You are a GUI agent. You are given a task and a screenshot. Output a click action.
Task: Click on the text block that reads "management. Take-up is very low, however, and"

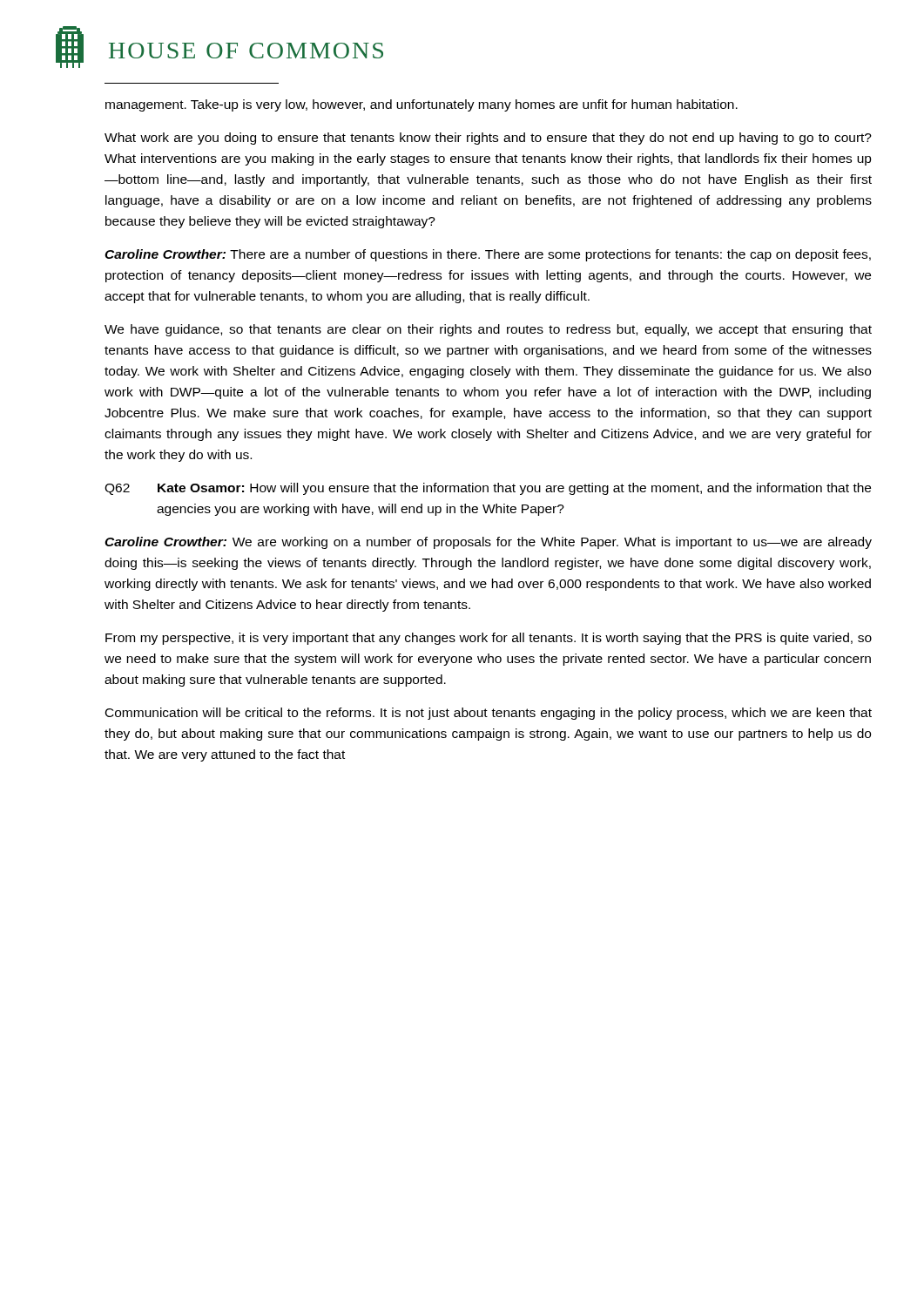coord(421,104)
